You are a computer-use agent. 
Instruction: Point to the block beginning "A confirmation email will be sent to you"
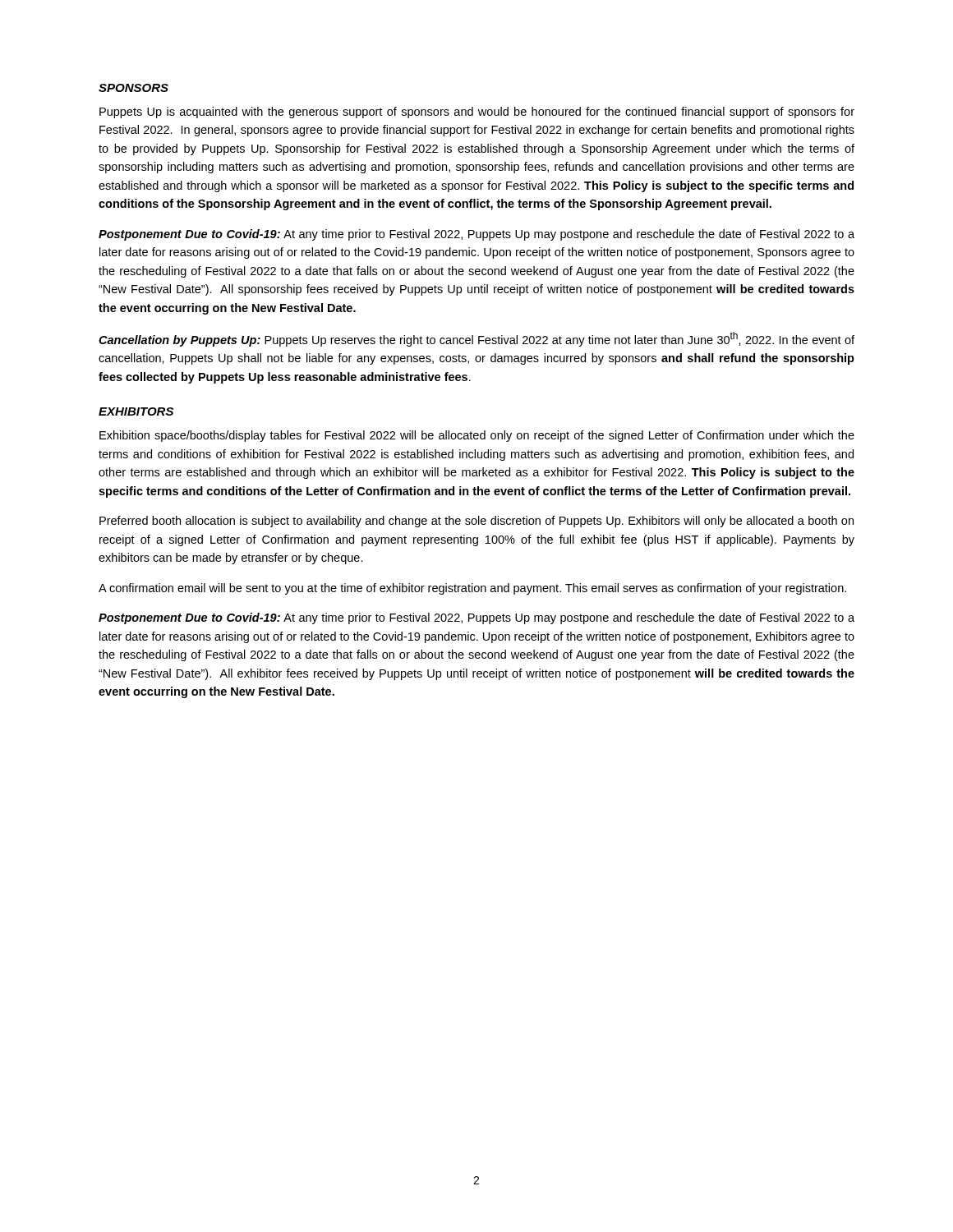(x=473, y=588)
